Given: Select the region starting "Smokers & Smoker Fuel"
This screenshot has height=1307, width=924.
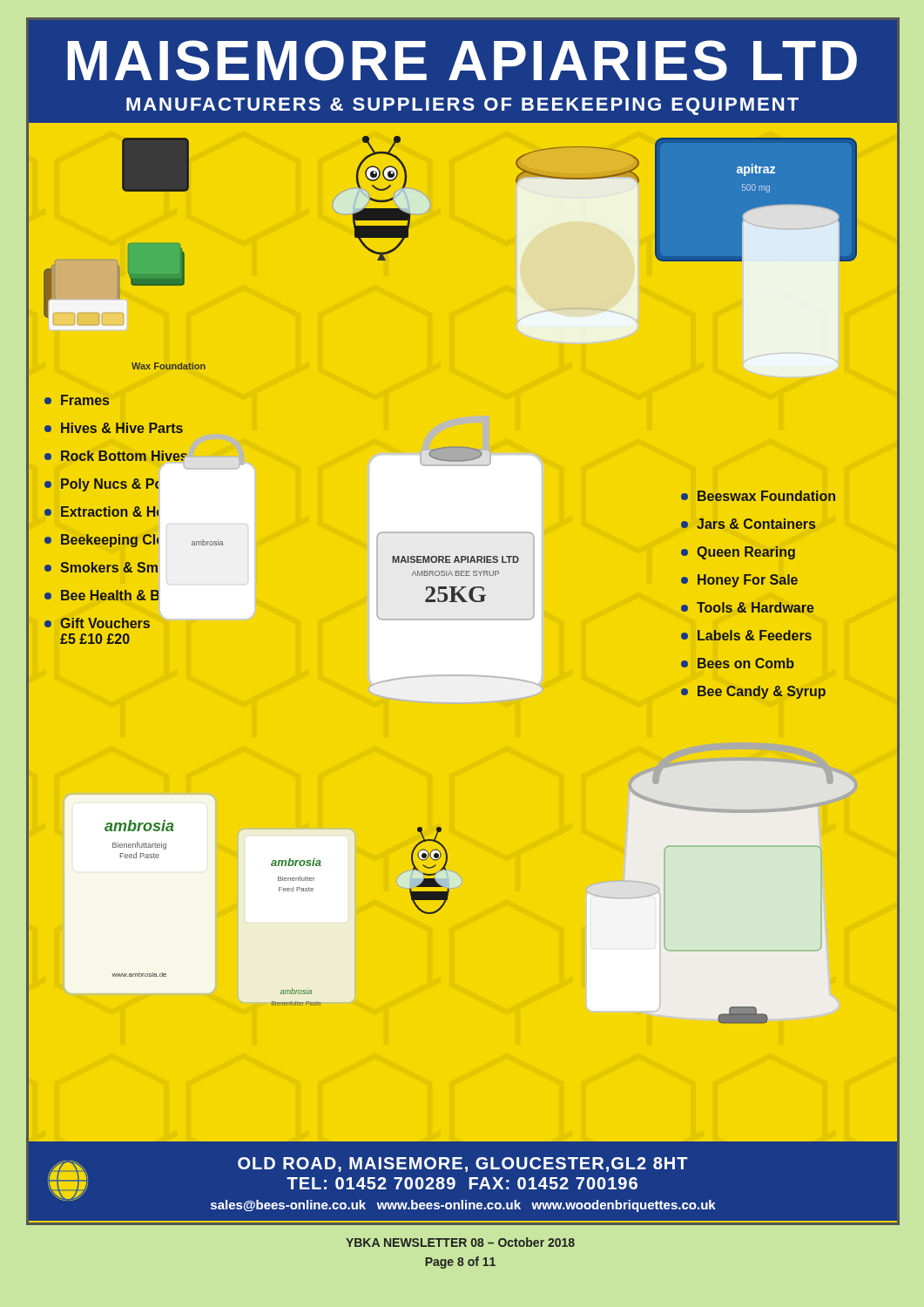Looking at the screenshot, I should 132,568.
